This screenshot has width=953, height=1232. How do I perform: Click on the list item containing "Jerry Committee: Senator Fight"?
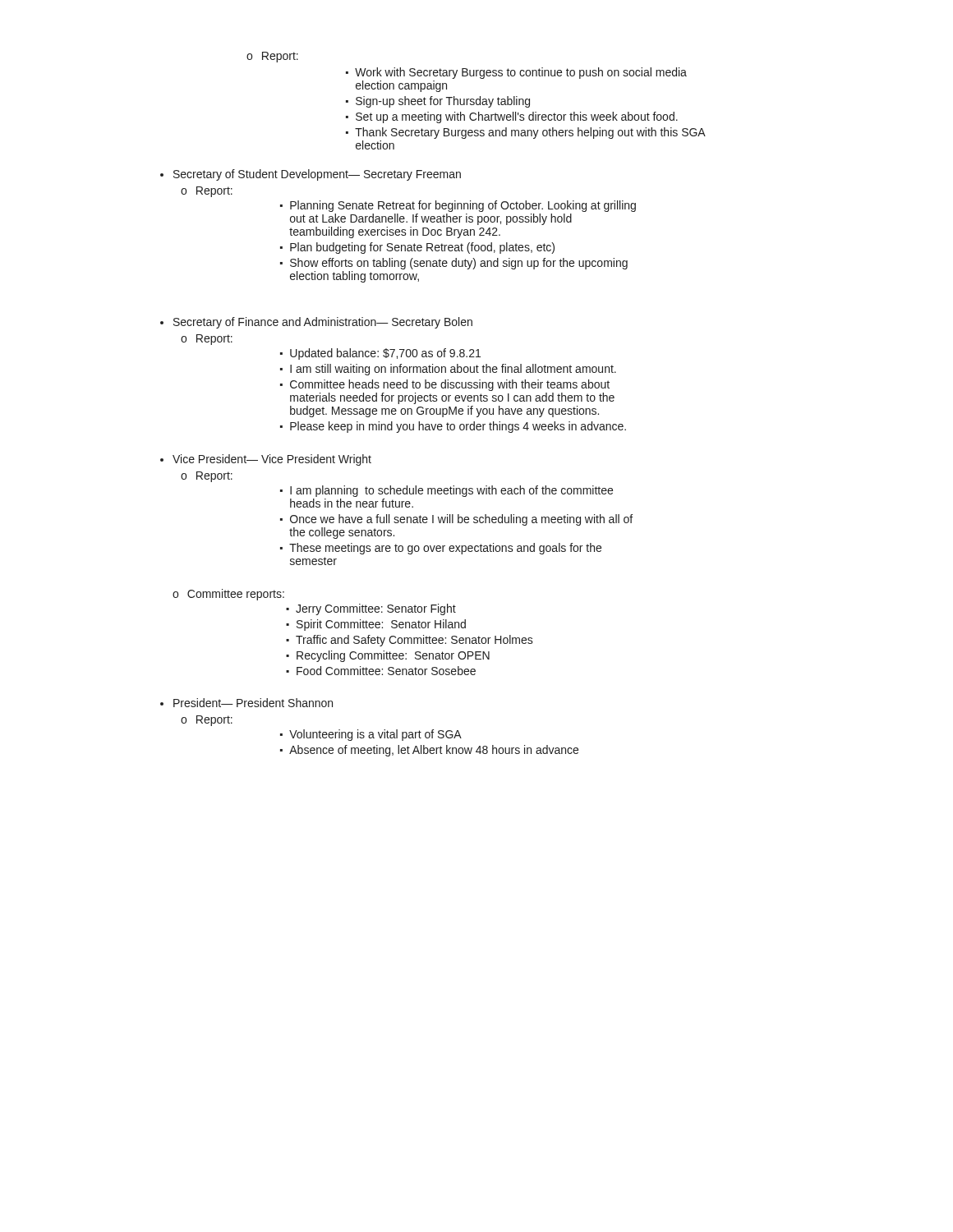pos(376,609)
